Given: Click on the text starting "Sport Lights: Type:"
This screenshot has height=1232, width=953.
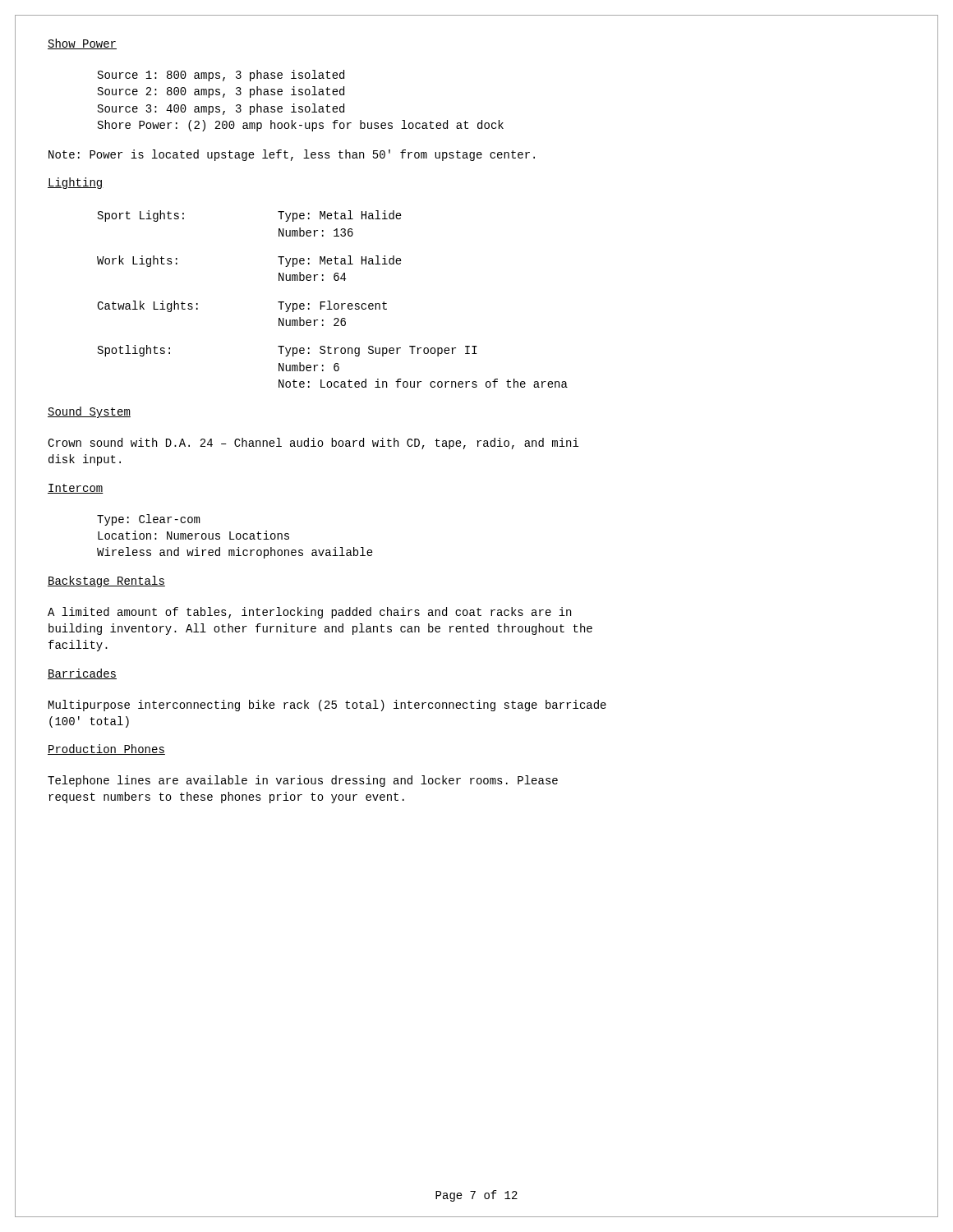Looking at the screenshot, I should coord(332,299).
